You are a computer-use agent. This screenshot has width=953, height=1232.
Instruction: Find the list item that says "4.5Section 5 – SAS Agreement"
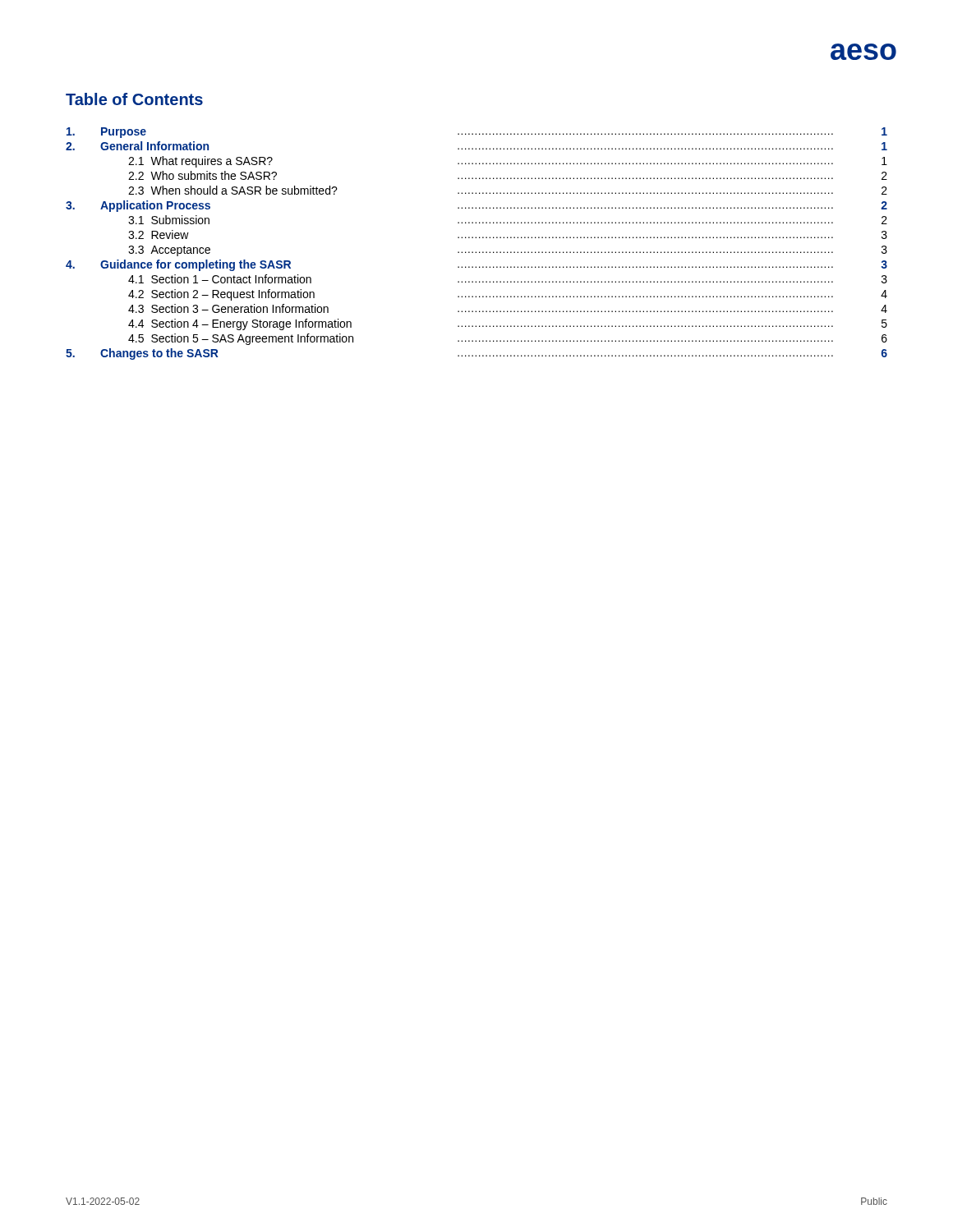coord(476,338)
